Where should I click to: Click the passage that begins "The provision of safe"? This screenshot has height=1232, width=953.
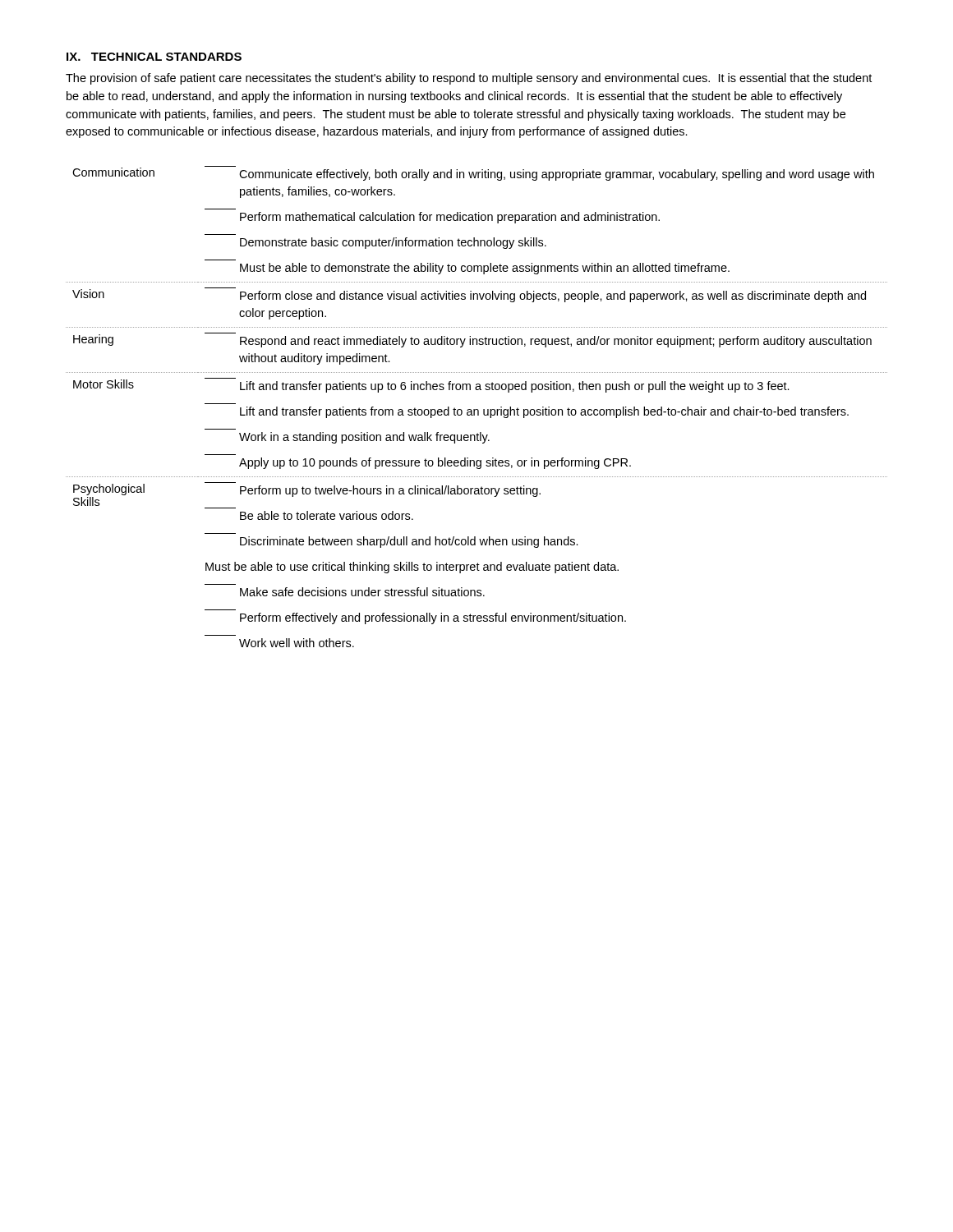tap(469, 105)
